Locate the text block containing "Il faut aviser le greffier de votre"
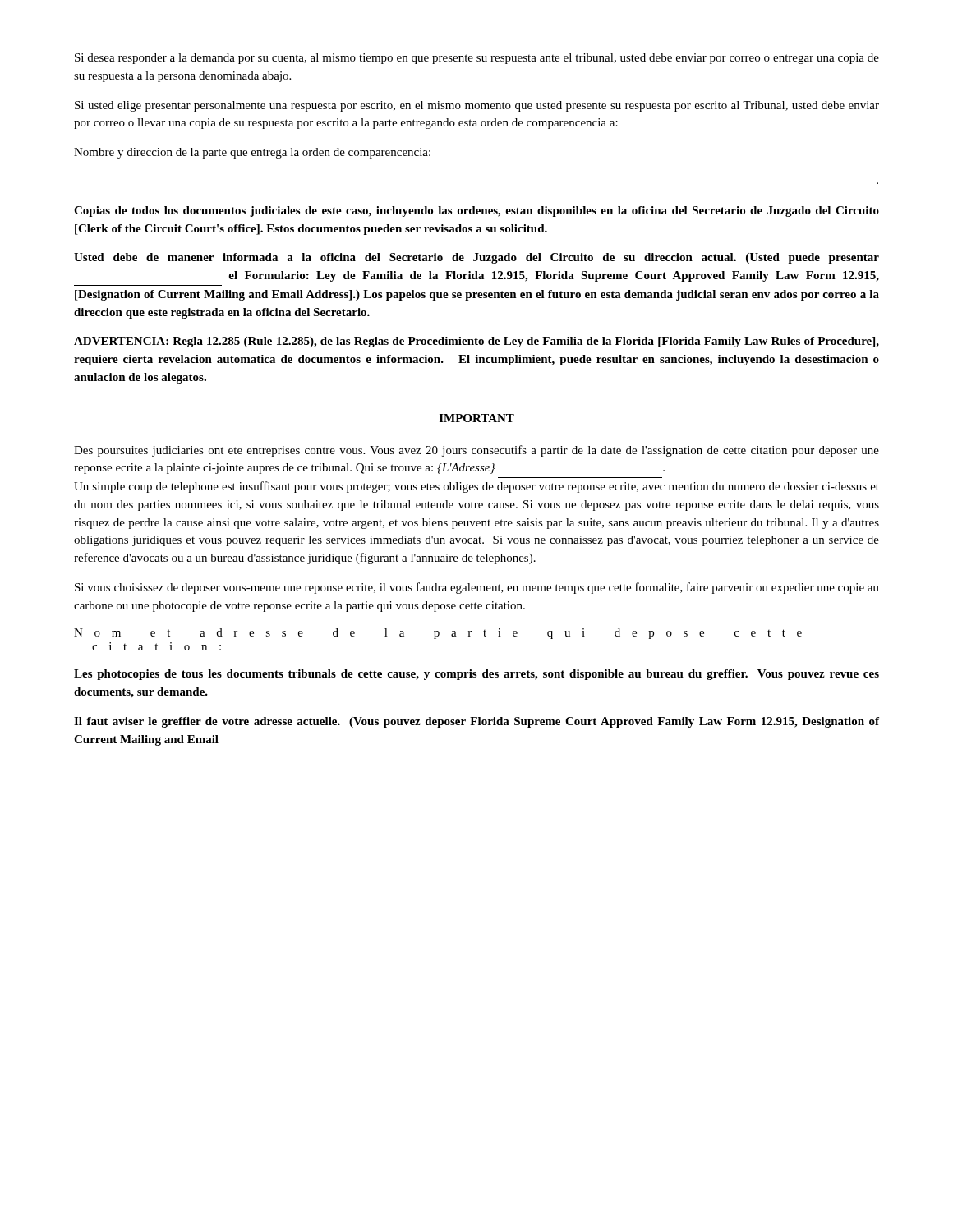Image resolution: width=953 pixels, height=1232 pixels. (476, 730)
